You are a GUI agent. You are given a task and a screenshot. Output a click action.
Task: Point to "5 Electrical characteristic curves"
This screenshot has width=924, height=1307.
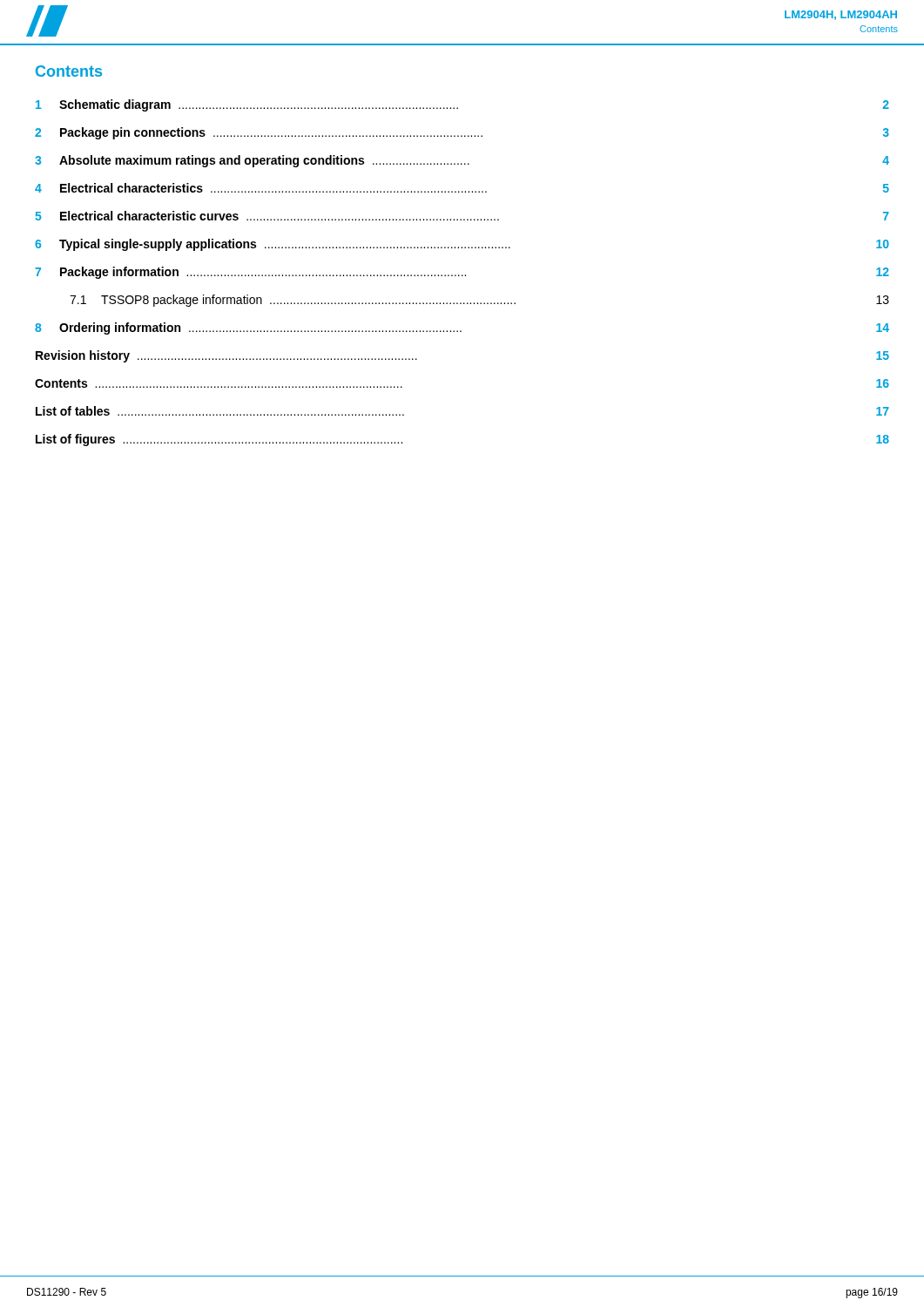[x=462, y=217]
